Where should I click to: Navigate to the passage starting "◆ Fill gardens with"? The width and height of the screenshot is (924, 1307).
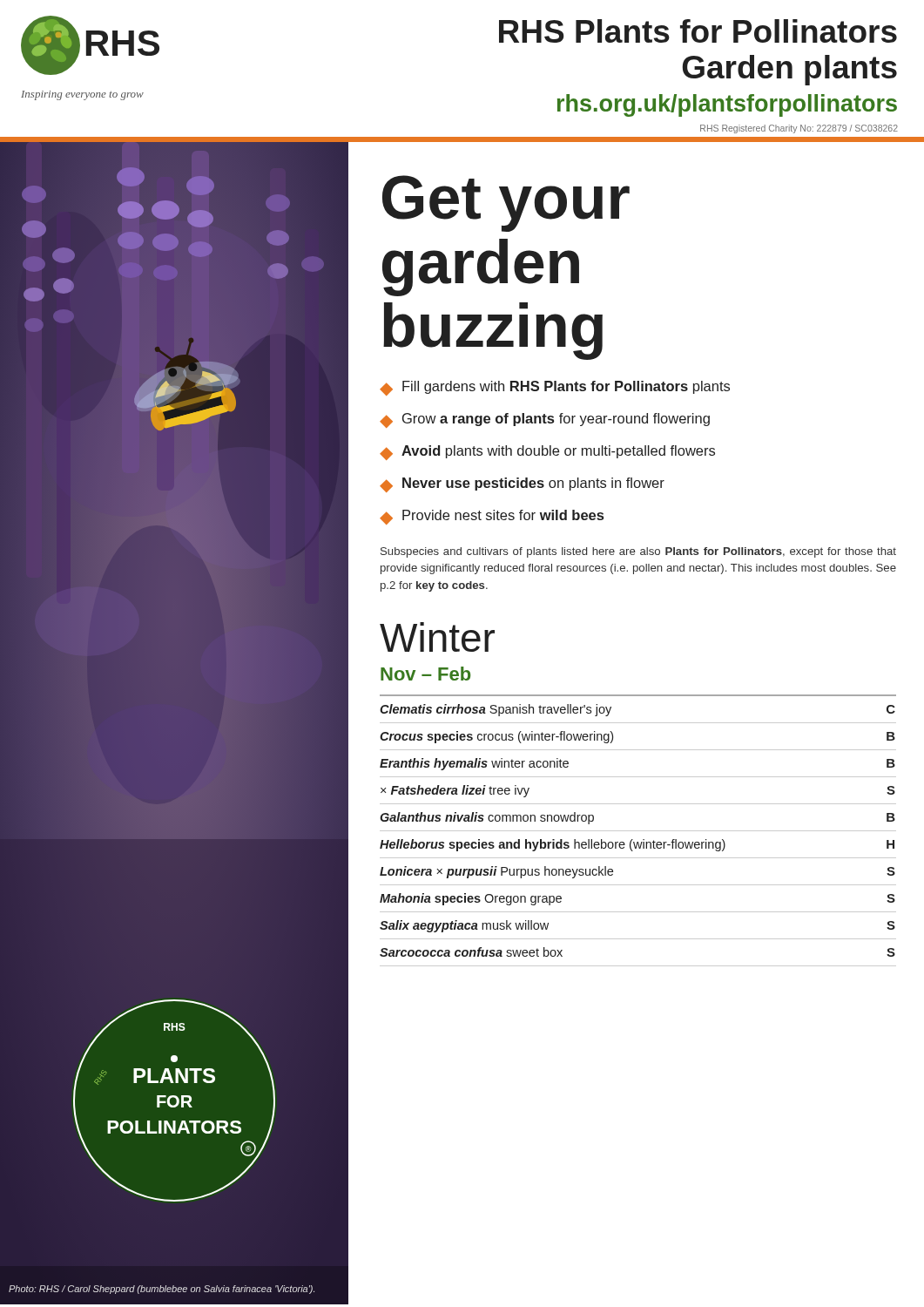tap(555, 388)
